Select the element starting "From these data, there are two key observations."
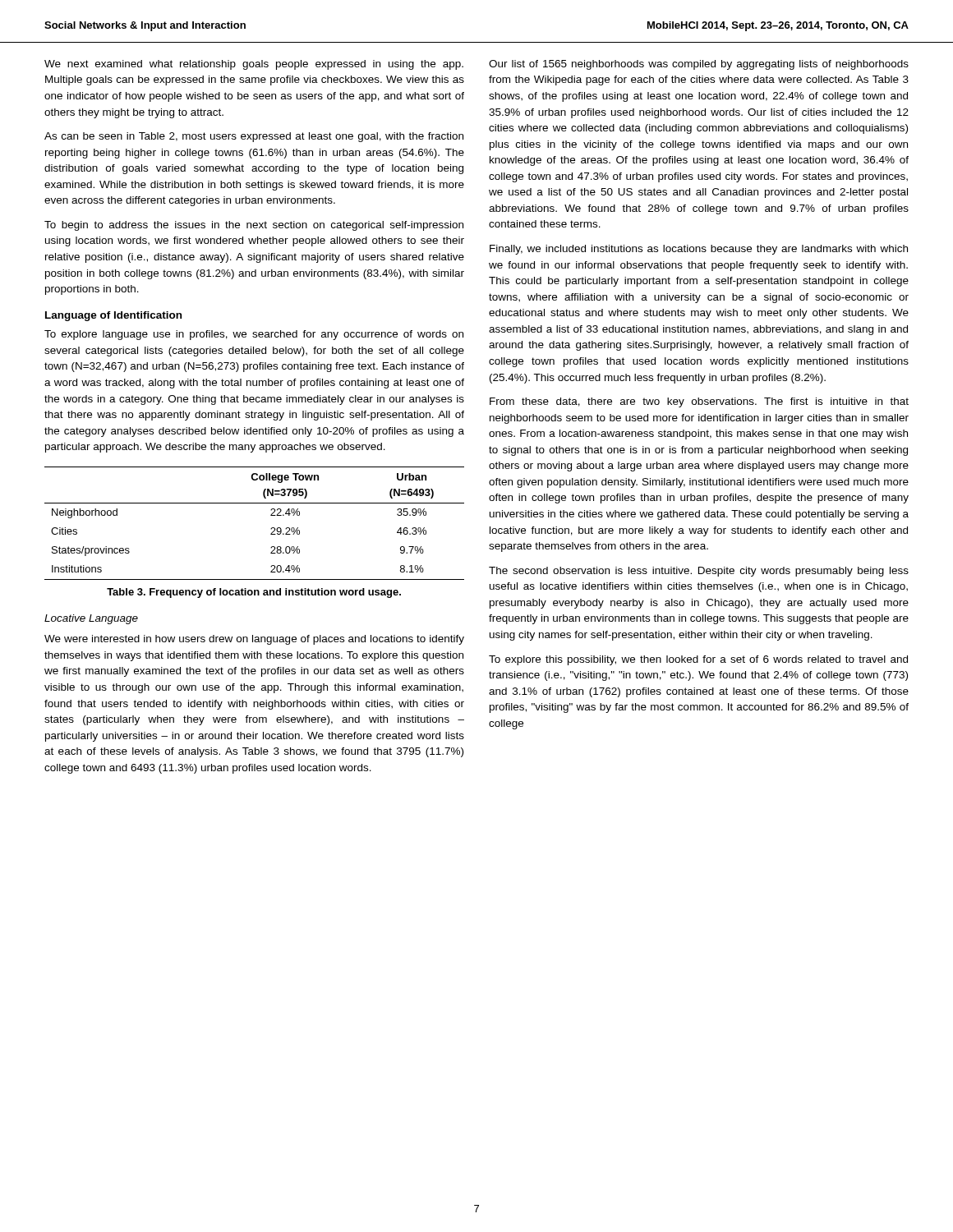This screenshot has height=1232, width=953. point(699,474)
